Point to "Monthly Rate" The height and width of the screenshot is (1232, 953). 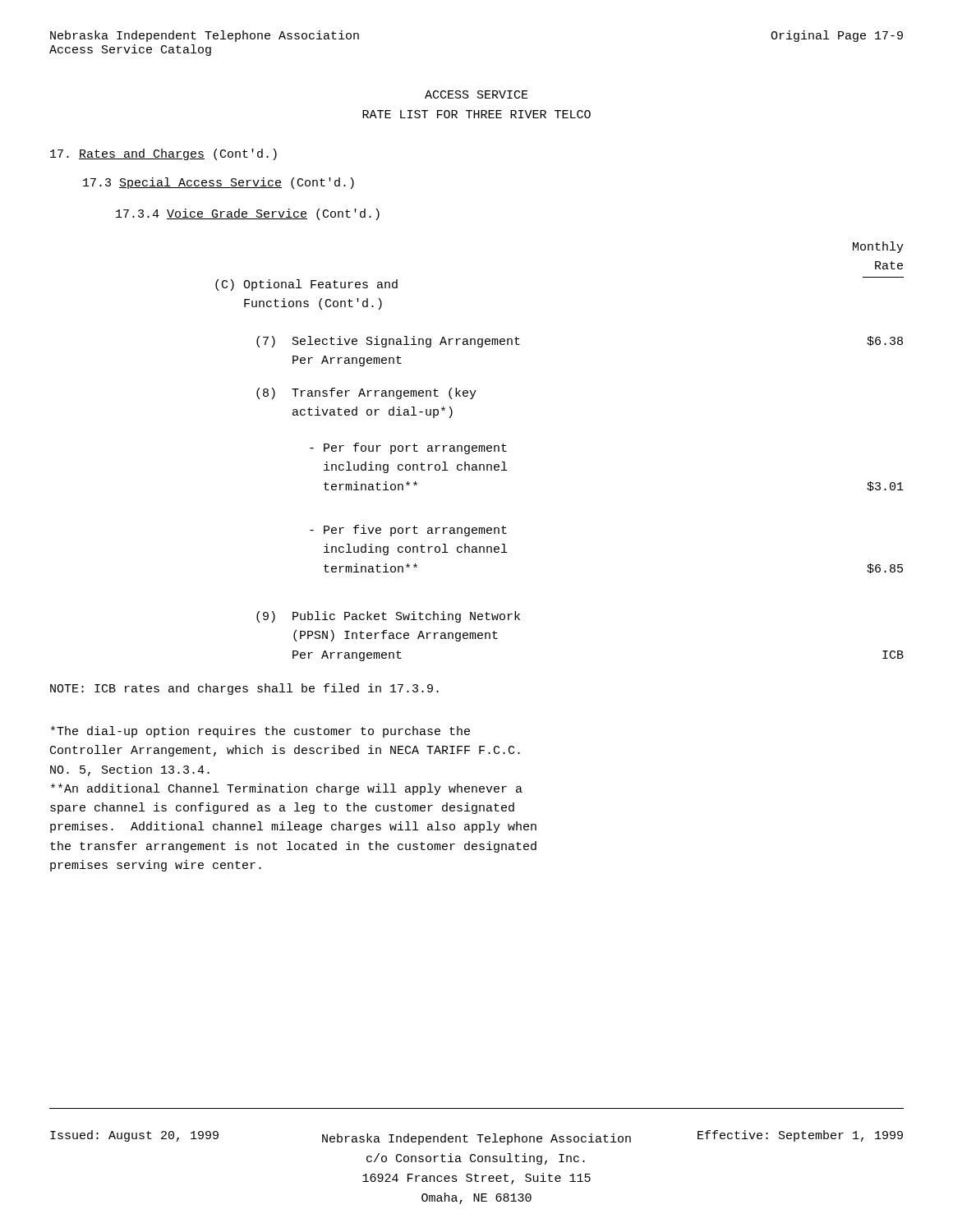(878, 259)
